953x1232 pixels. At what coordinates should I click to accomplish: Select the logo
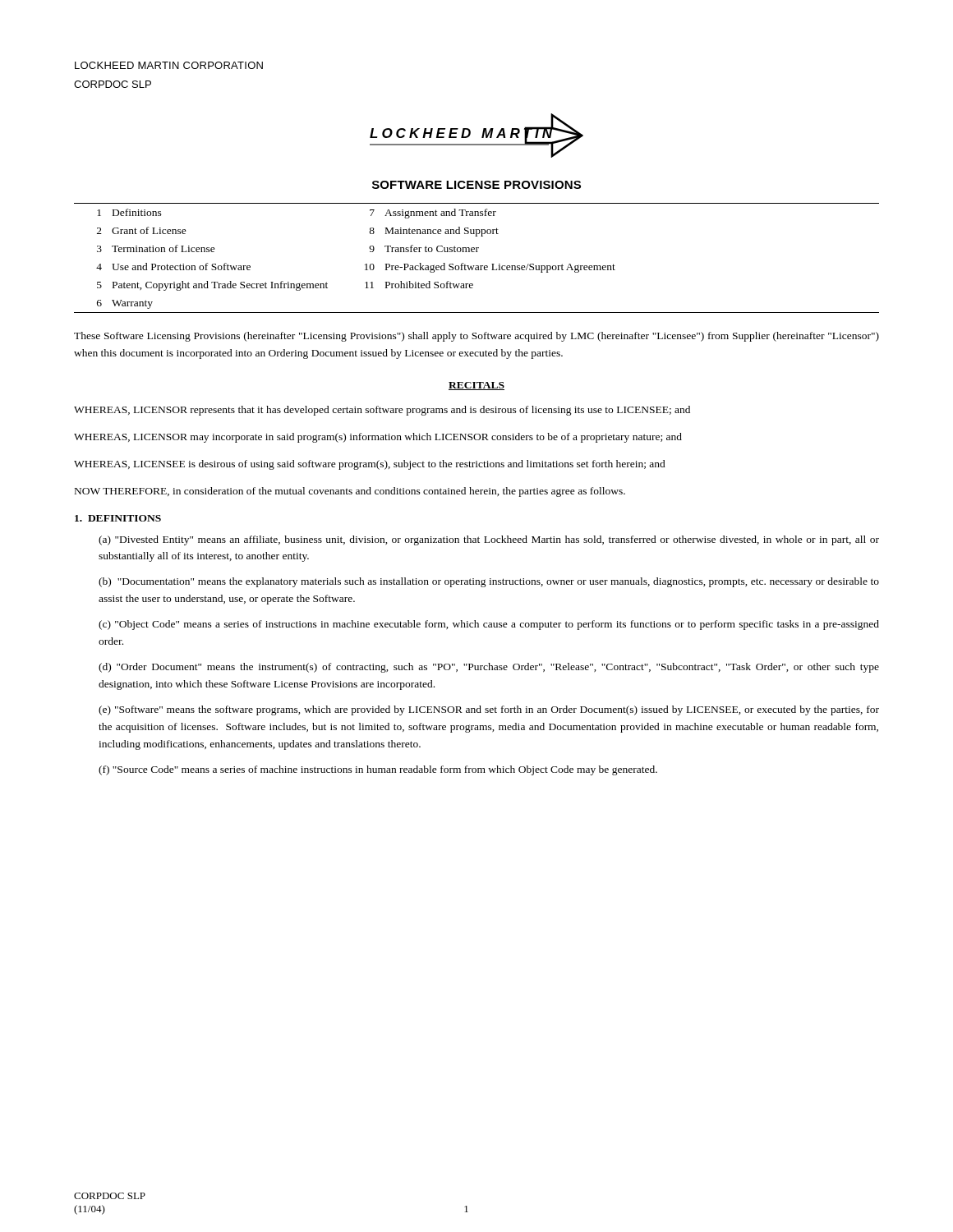476,137
